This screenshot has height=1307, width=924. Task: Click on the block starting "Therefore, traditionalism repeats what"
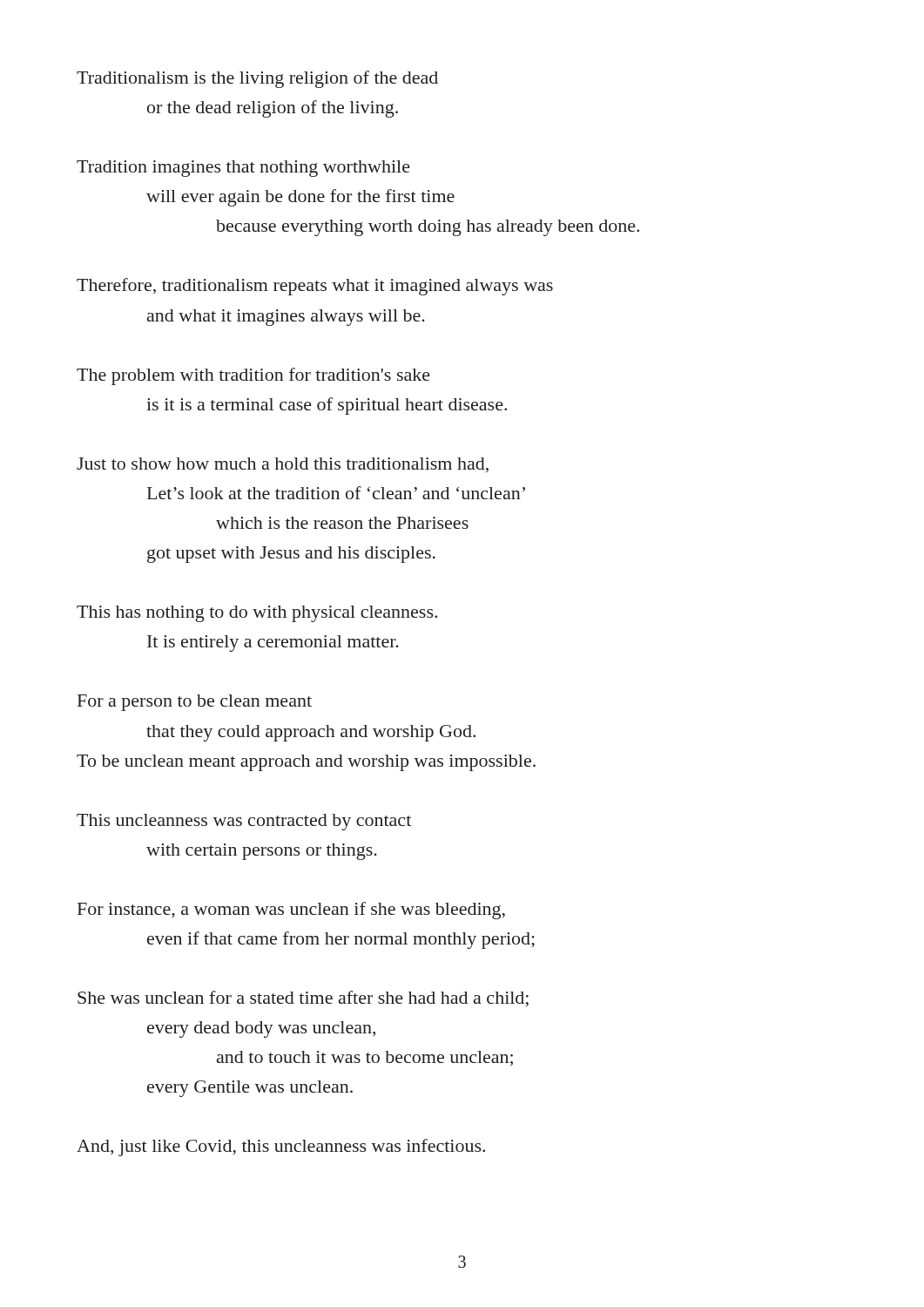click(462, 300)
